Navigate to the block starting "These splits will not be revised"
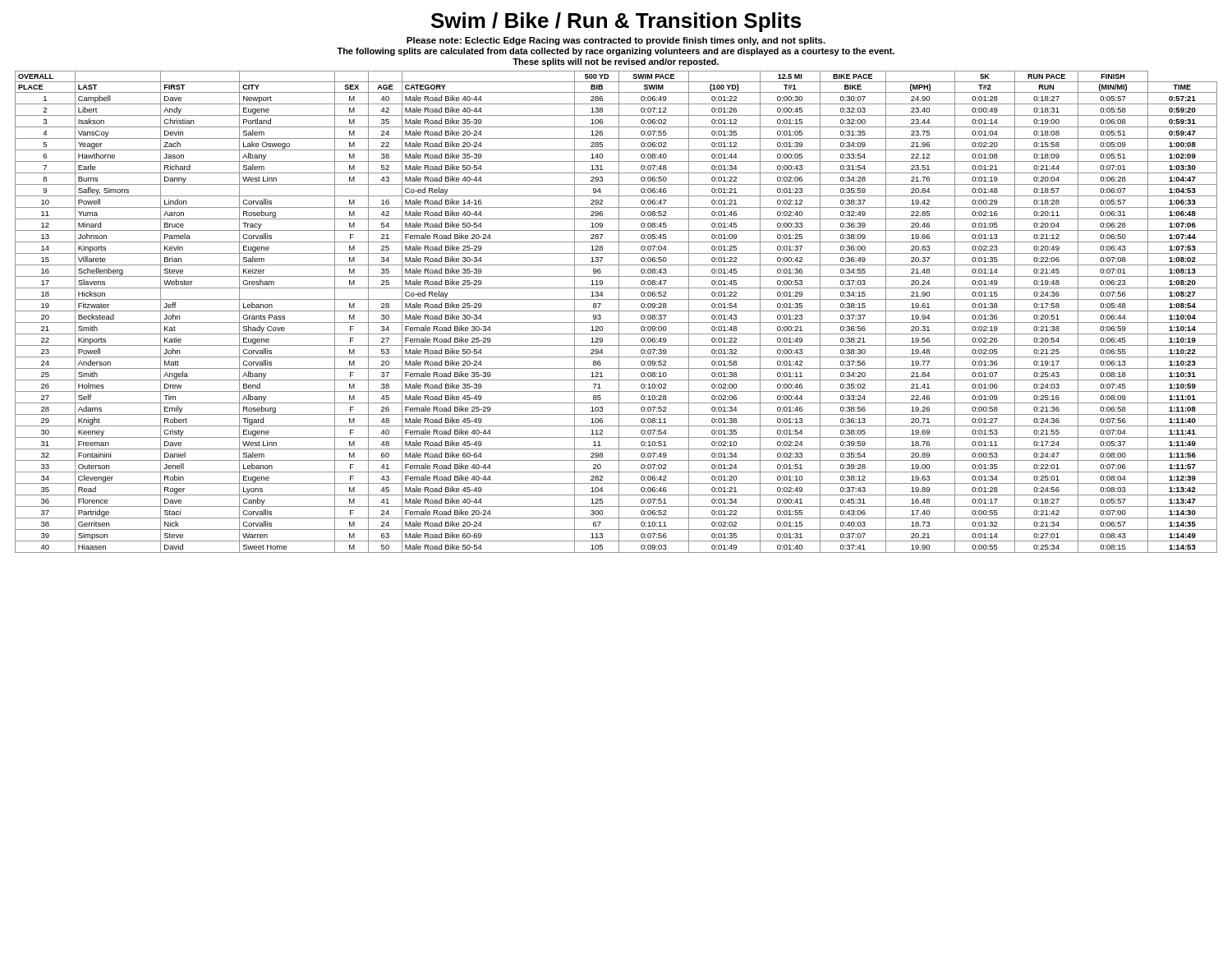The image size is (1232, 953). (616, 62)
